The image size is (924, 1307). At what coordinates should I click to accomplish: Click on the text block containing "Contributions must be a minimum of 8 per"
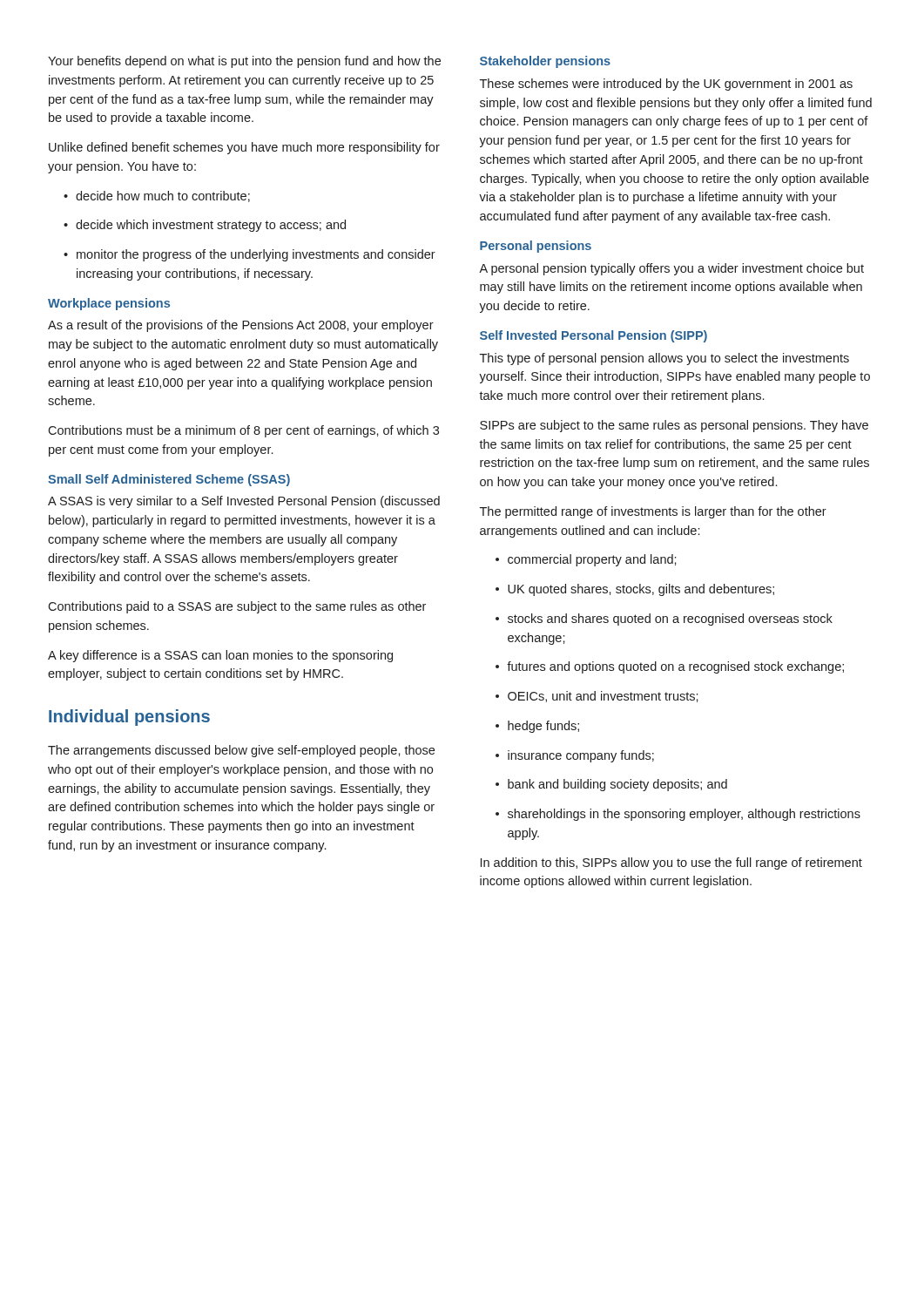click(x=246, y=441)
